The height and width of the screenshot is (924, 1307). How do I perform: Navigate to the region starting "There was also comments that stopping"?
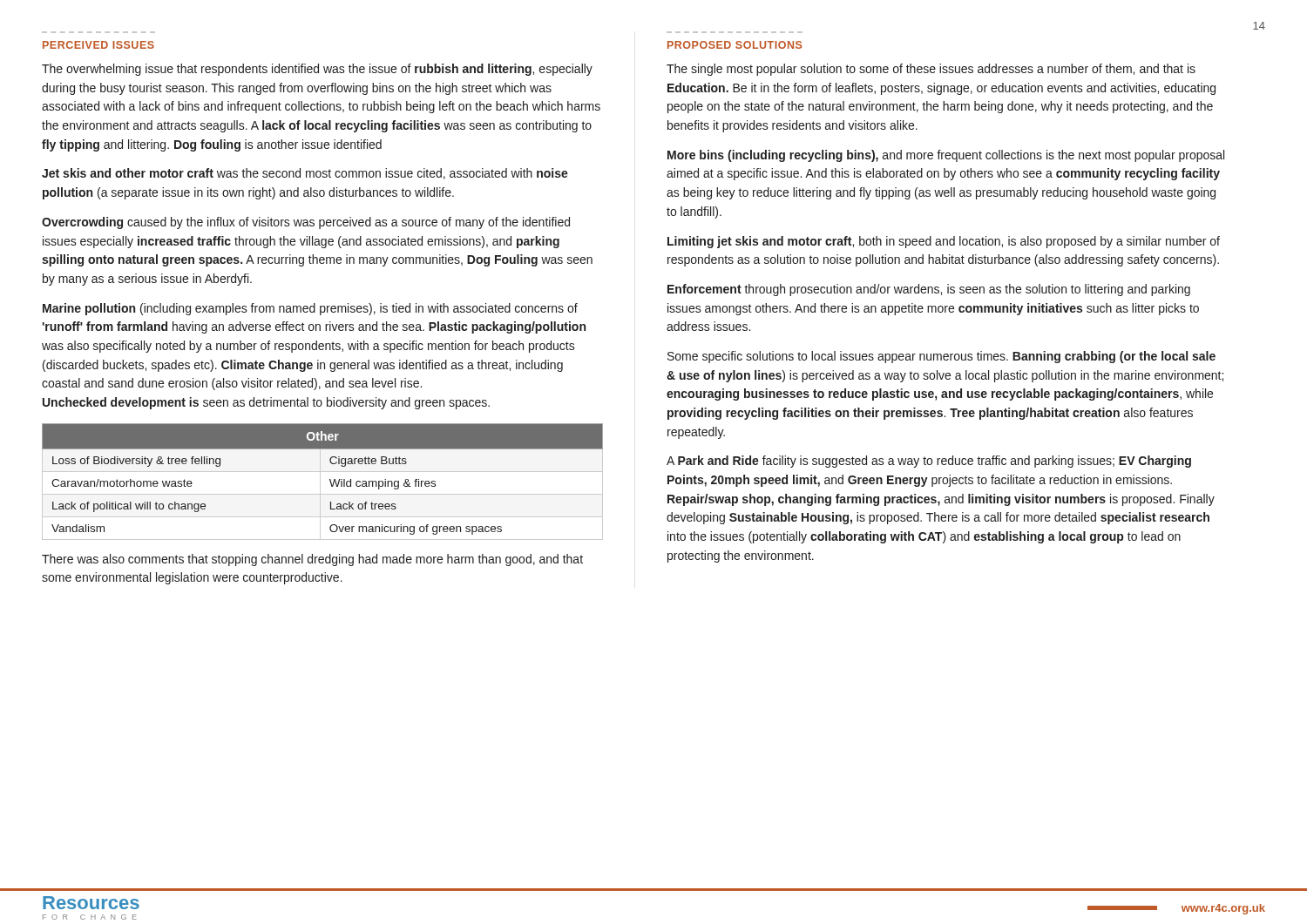tap(312, 568)
